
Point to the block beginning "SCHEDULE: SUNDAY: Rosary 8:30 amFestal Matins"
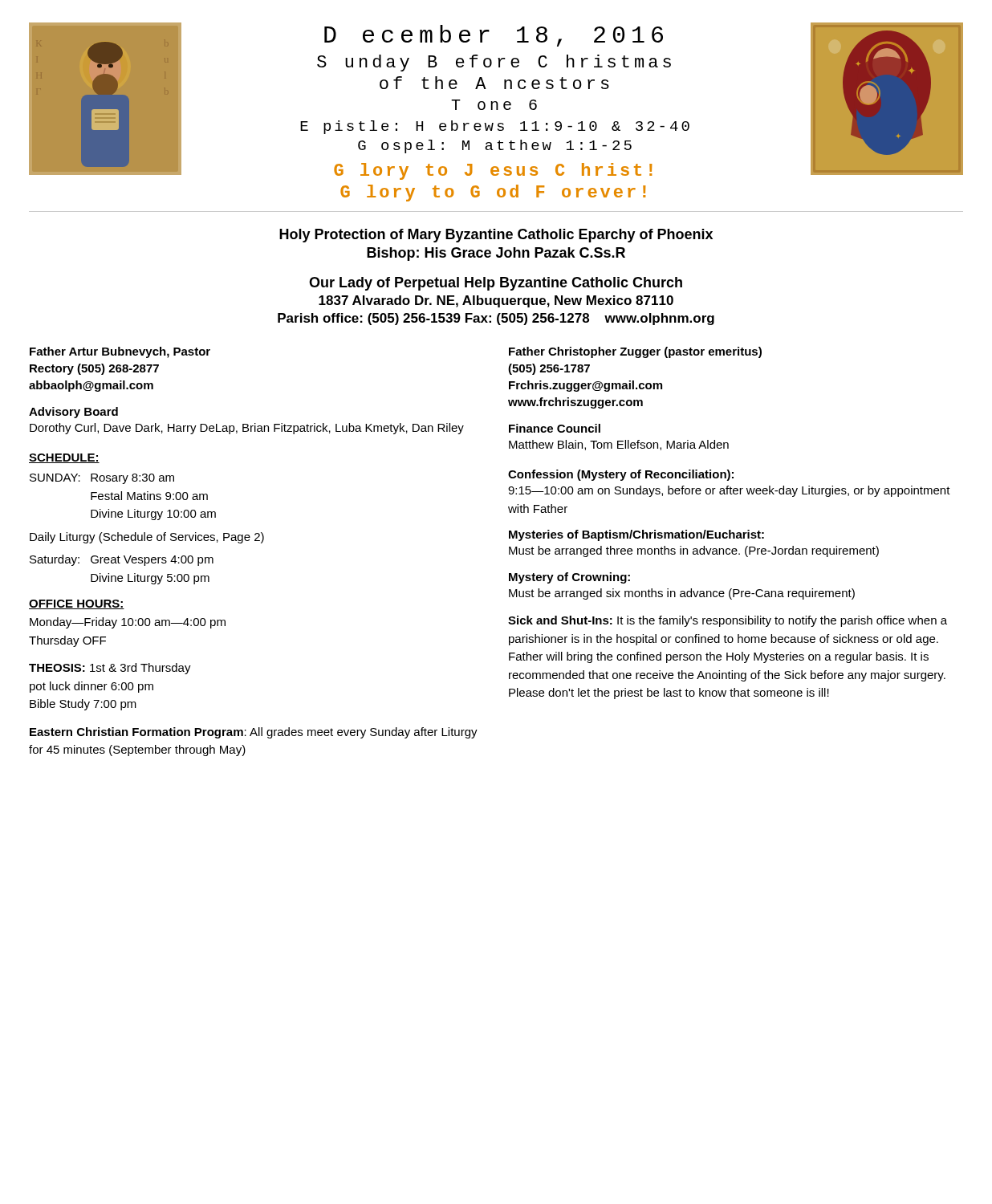pyautogui.click(x=64, y=458)
